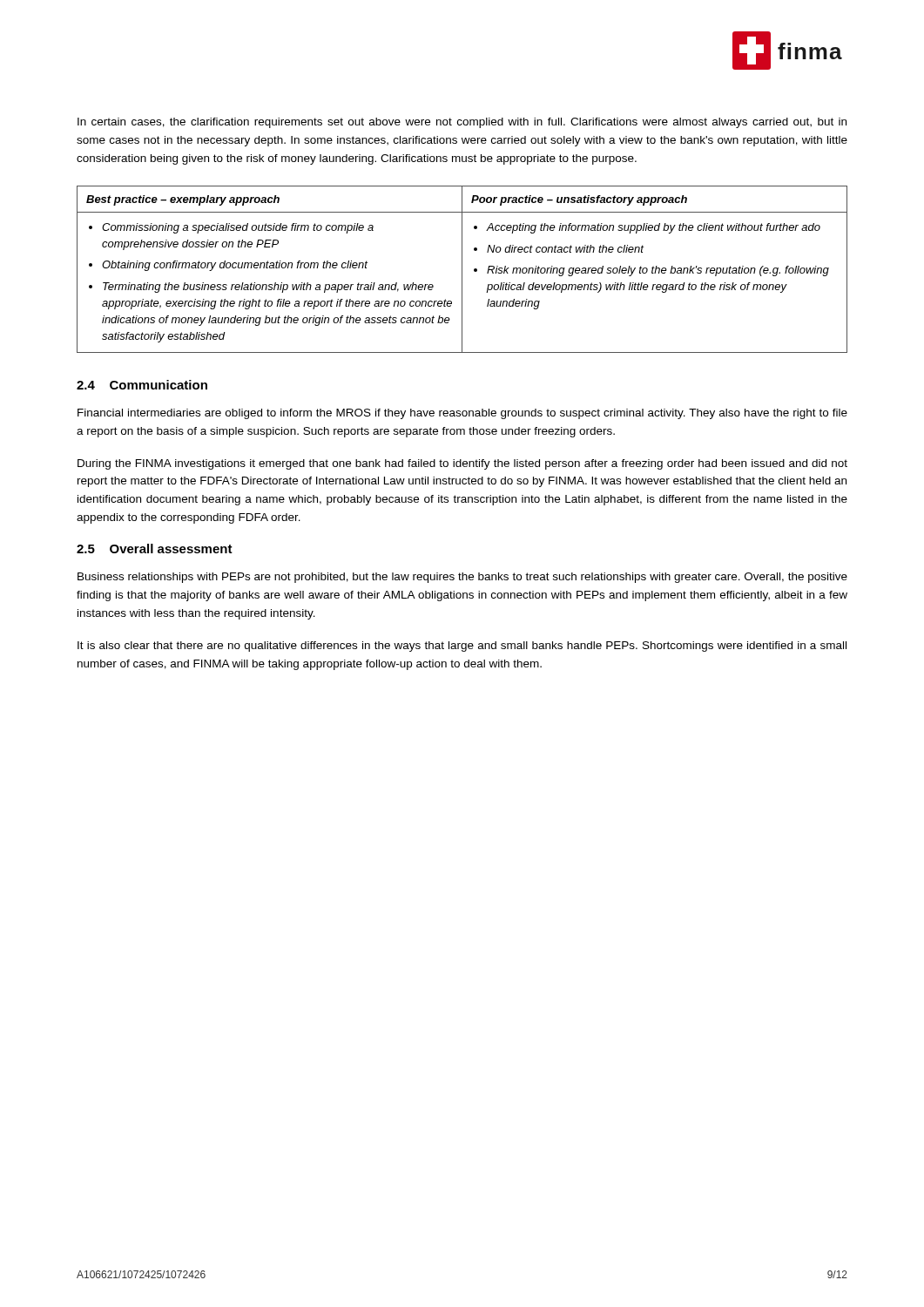Viewport: 924px width, 1307px height.
Task: Locate the block of text that opens with "It is also clear that there"
Action: (462, 654)
